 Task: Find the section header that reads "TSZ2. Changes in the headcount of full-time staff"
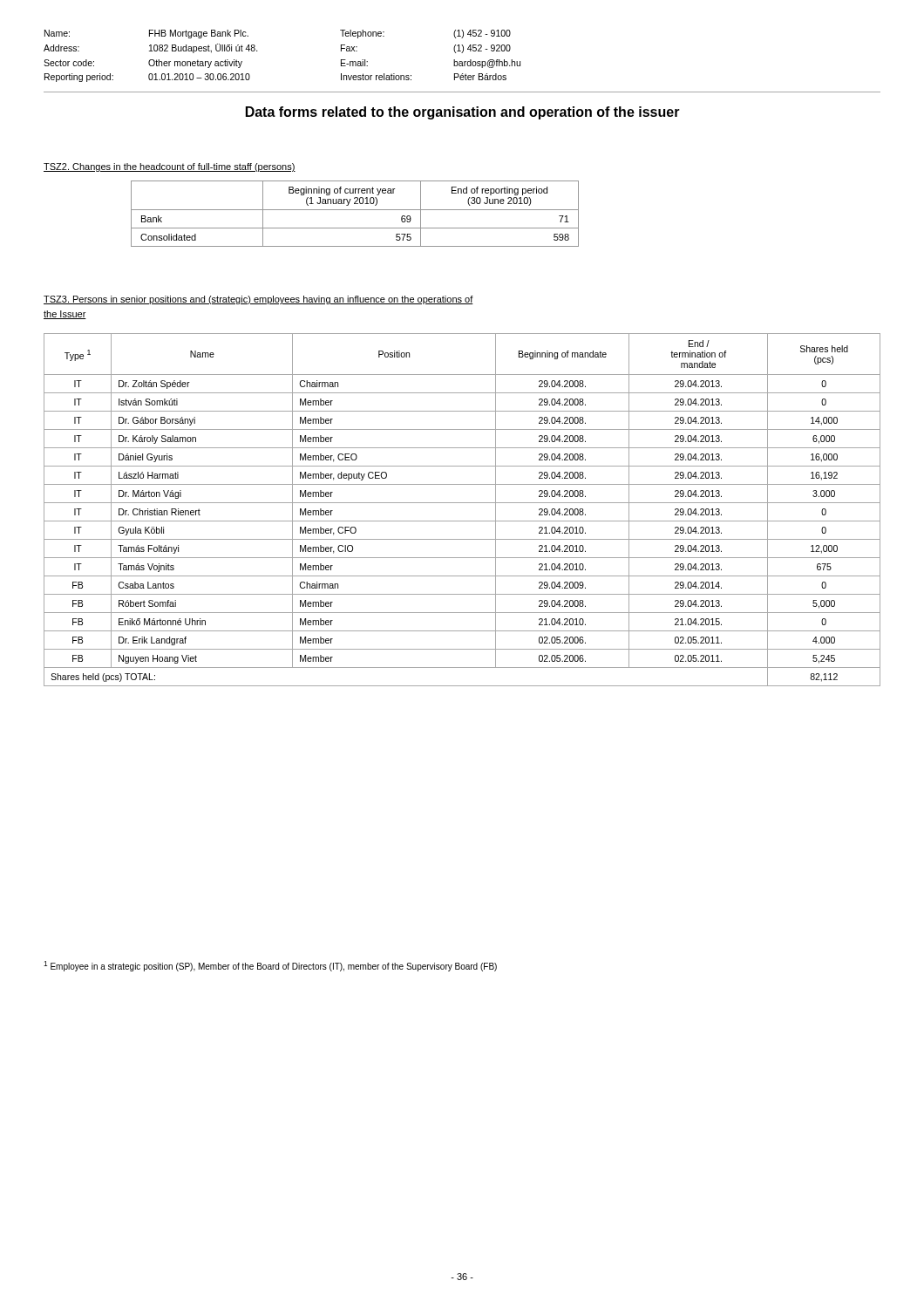coord(169,167)
